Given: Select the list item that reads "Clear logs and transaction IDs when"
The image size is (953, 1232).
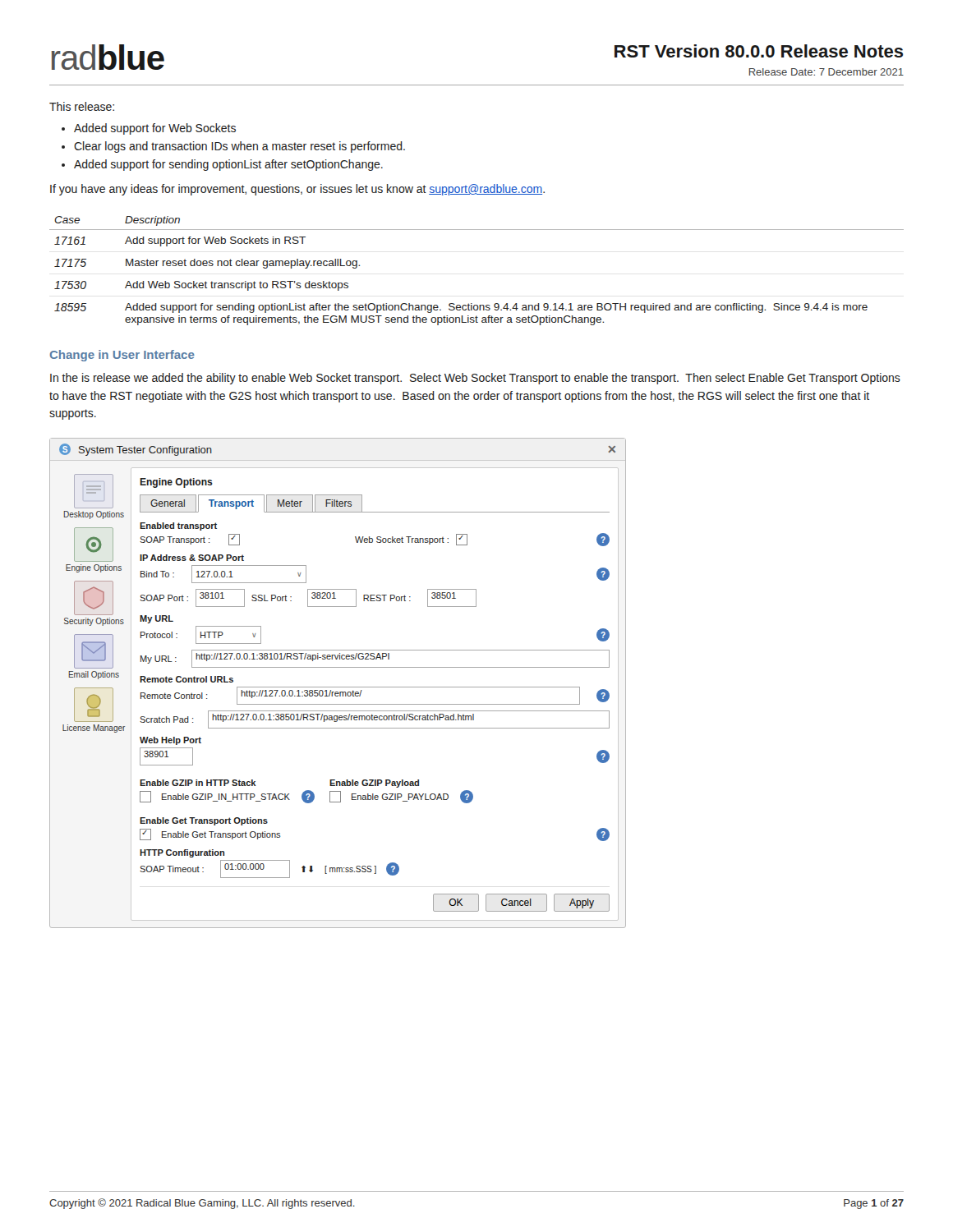Looking at the screenshot, I should 240,146.
